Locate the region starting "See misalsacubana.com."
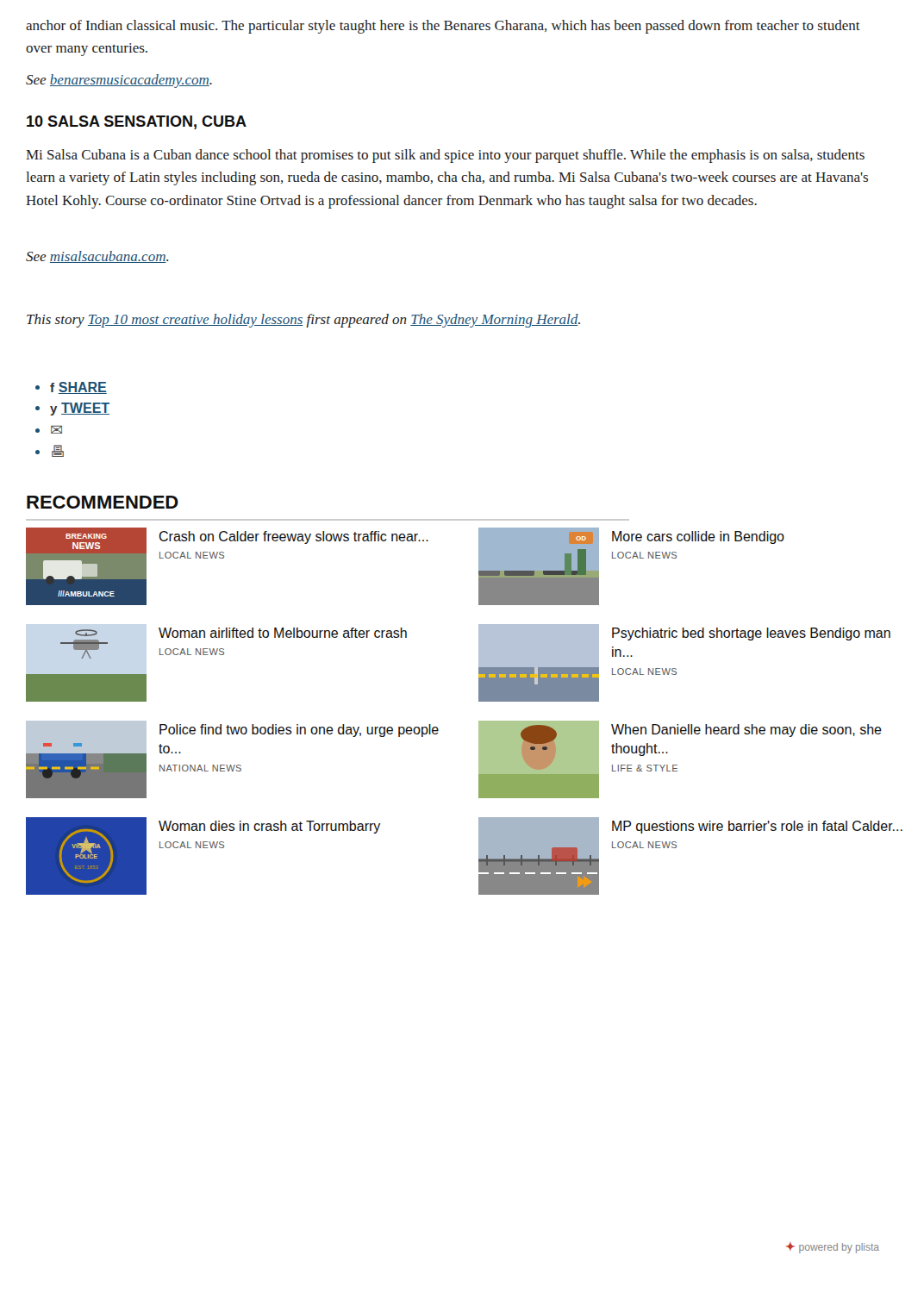 click(x=97, y=257)
